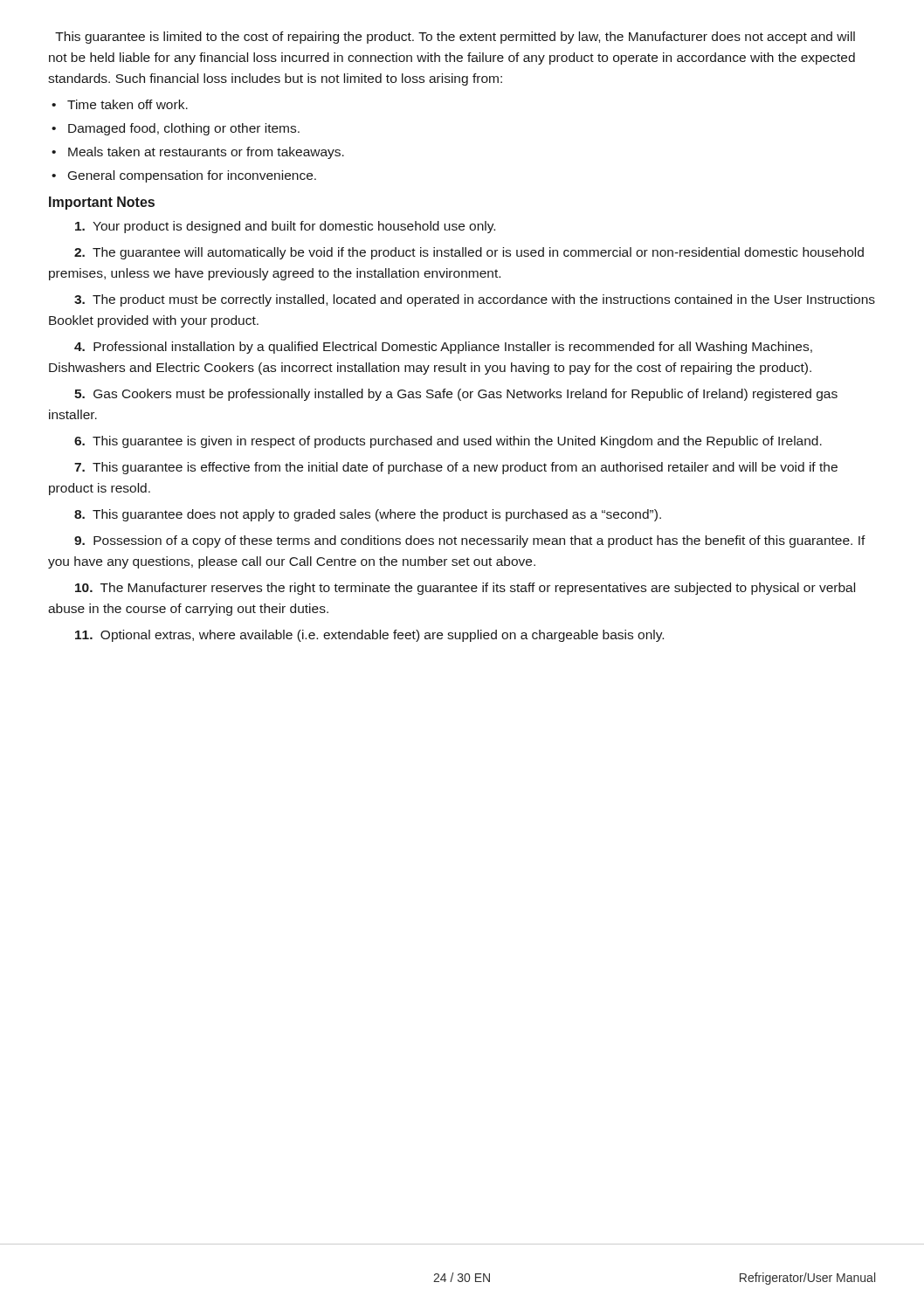Locate the block starting "General compensation for inconvenience."

[192, 175]
